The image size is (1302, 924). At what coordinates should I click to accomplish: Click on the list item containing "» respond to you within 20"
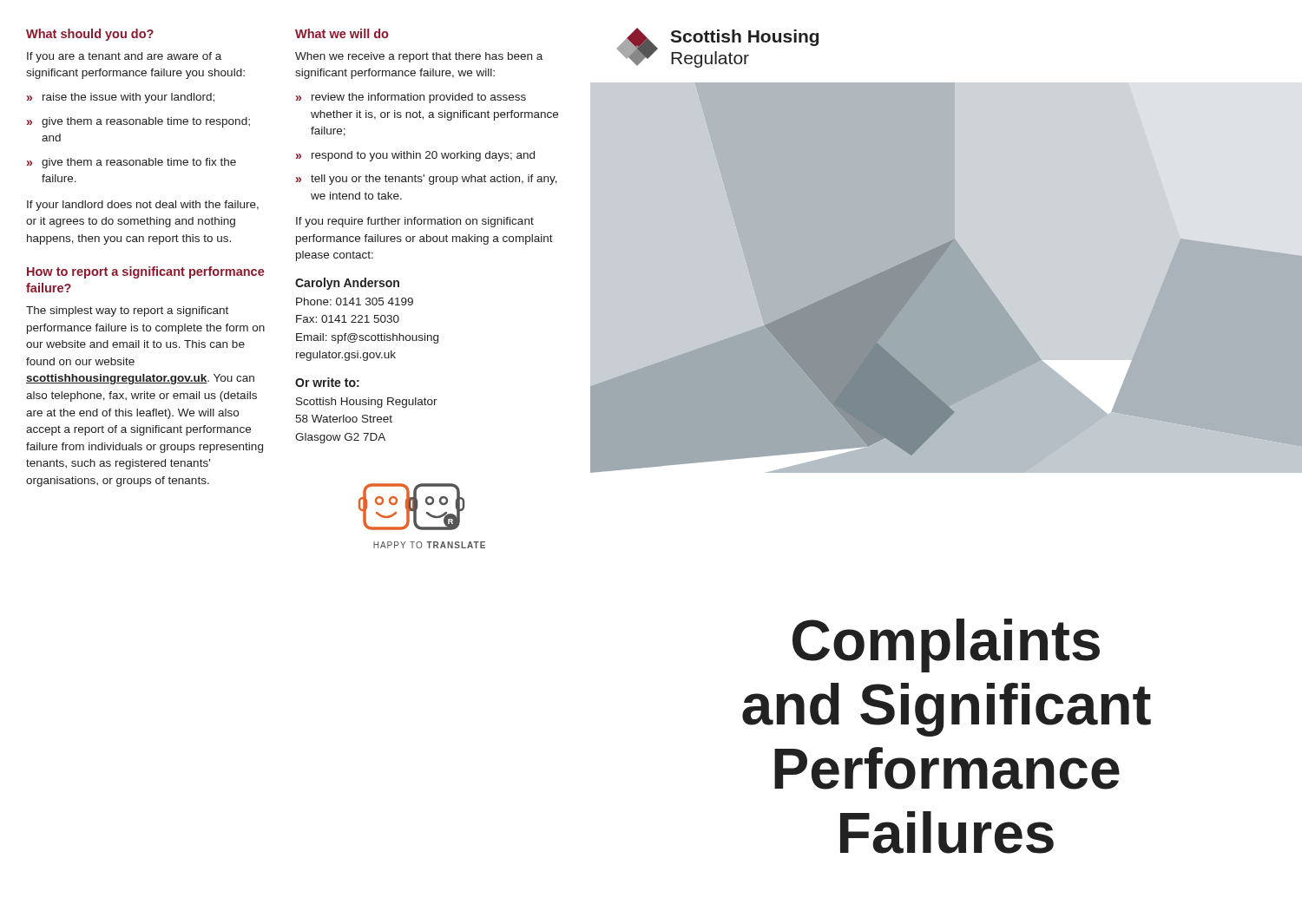coord(415,155)
